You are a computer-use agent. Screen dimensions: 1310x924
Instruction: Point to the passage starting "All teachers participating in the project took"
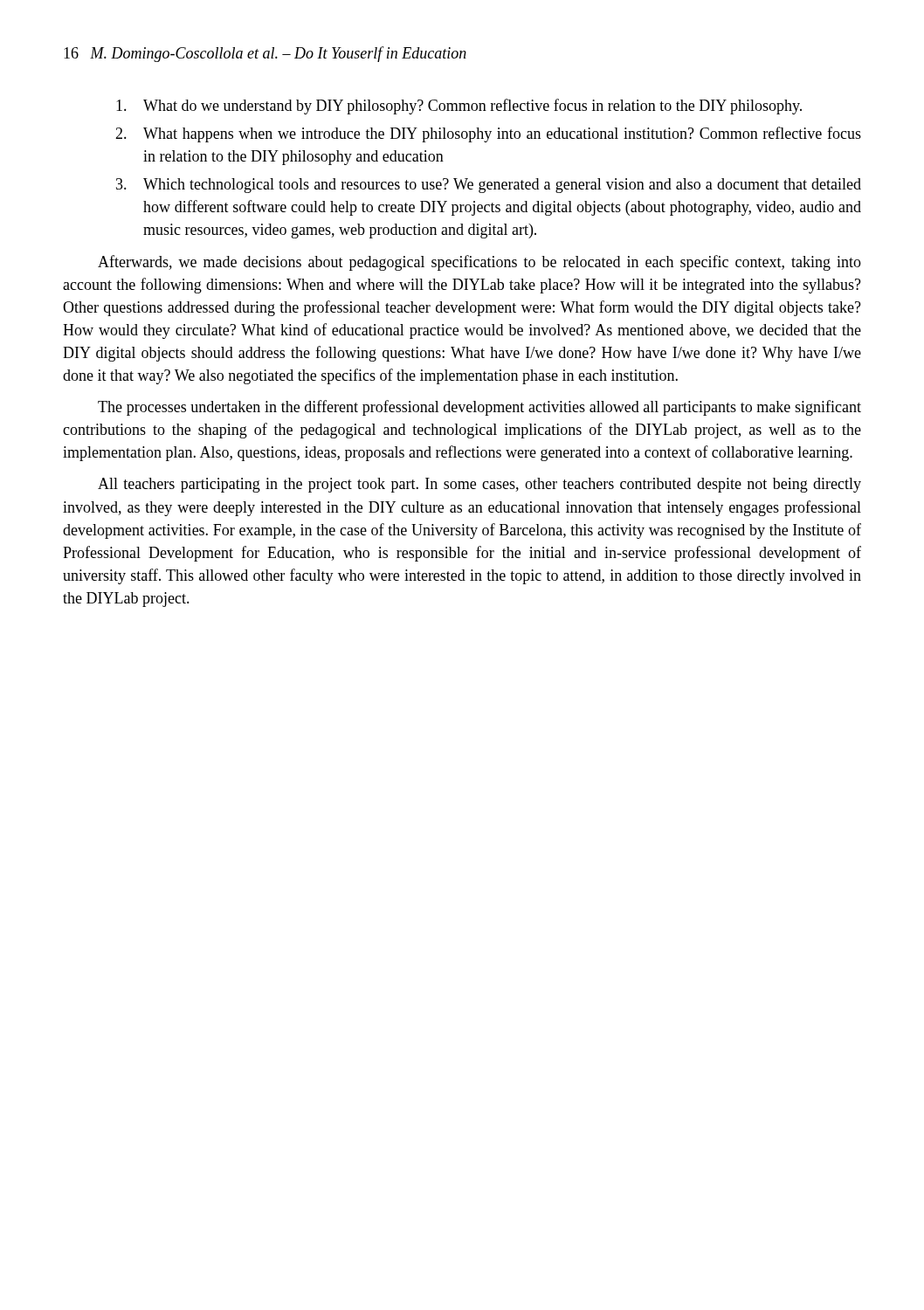(462, 541)
